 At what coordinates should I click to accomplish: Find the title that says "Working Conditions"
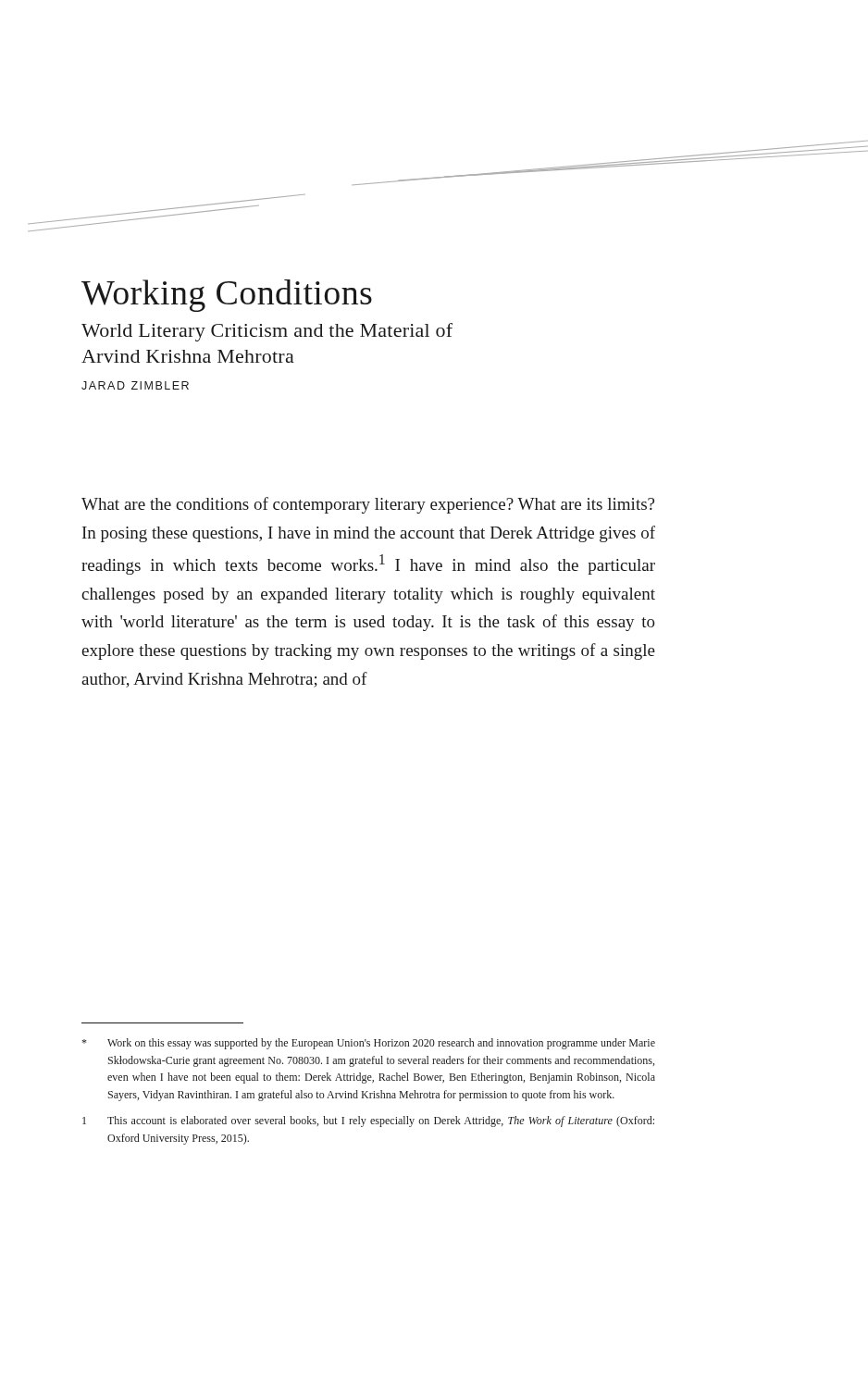pyautogui.click(x=227, y=292)
